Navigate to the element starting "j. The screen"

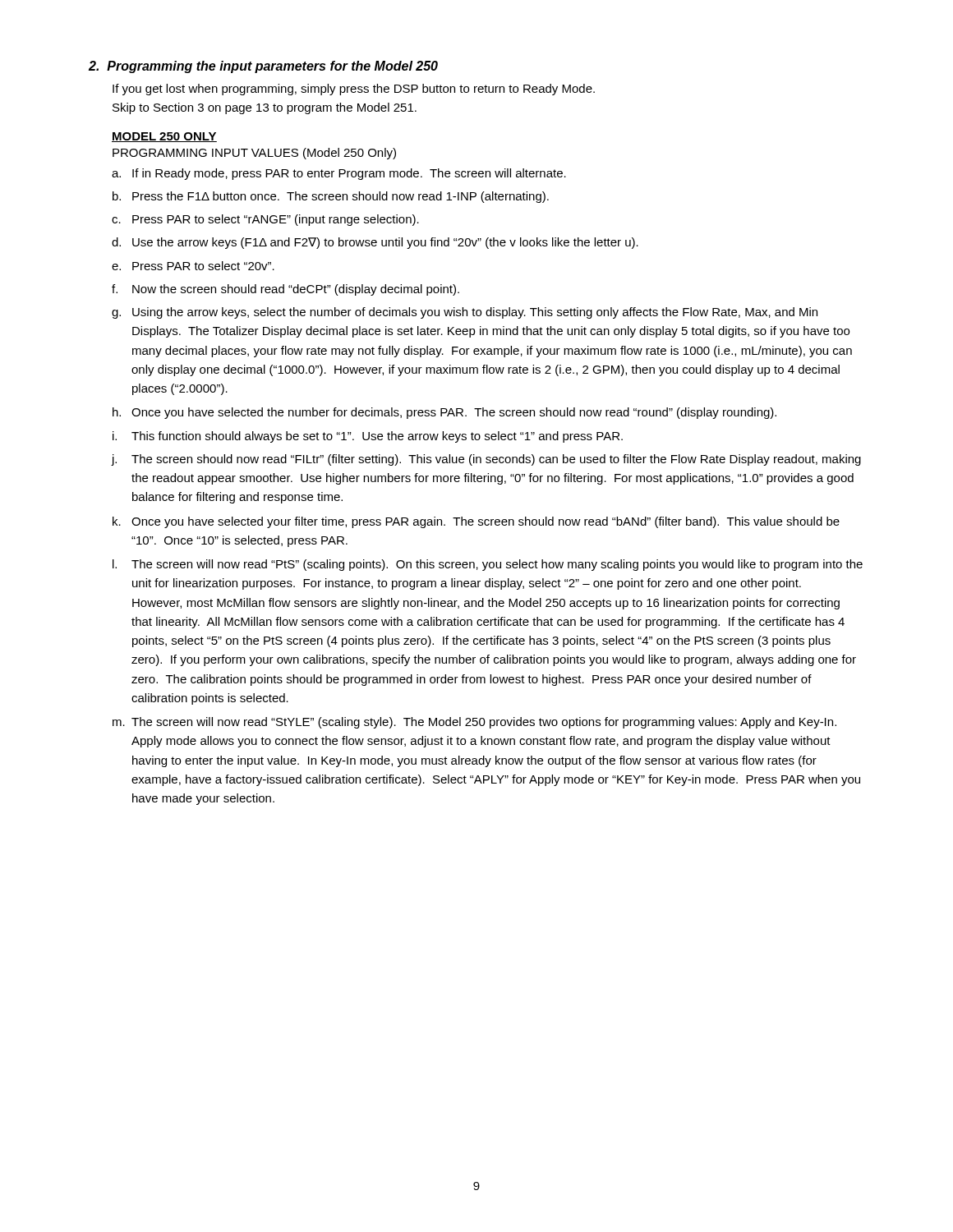[488, 478]
